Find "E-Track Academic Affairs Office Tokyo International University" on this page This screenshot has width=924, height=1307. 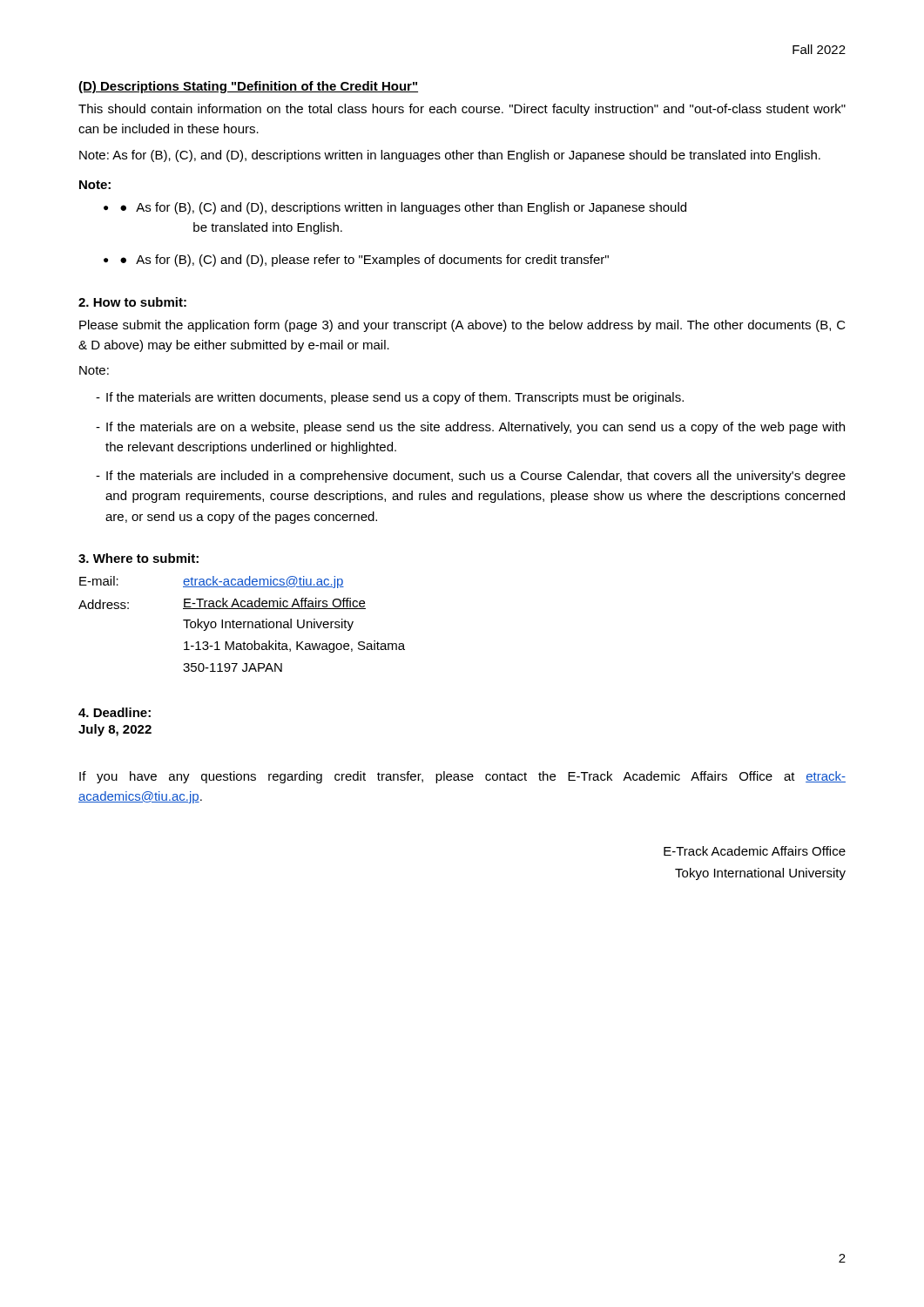(754, 862)
